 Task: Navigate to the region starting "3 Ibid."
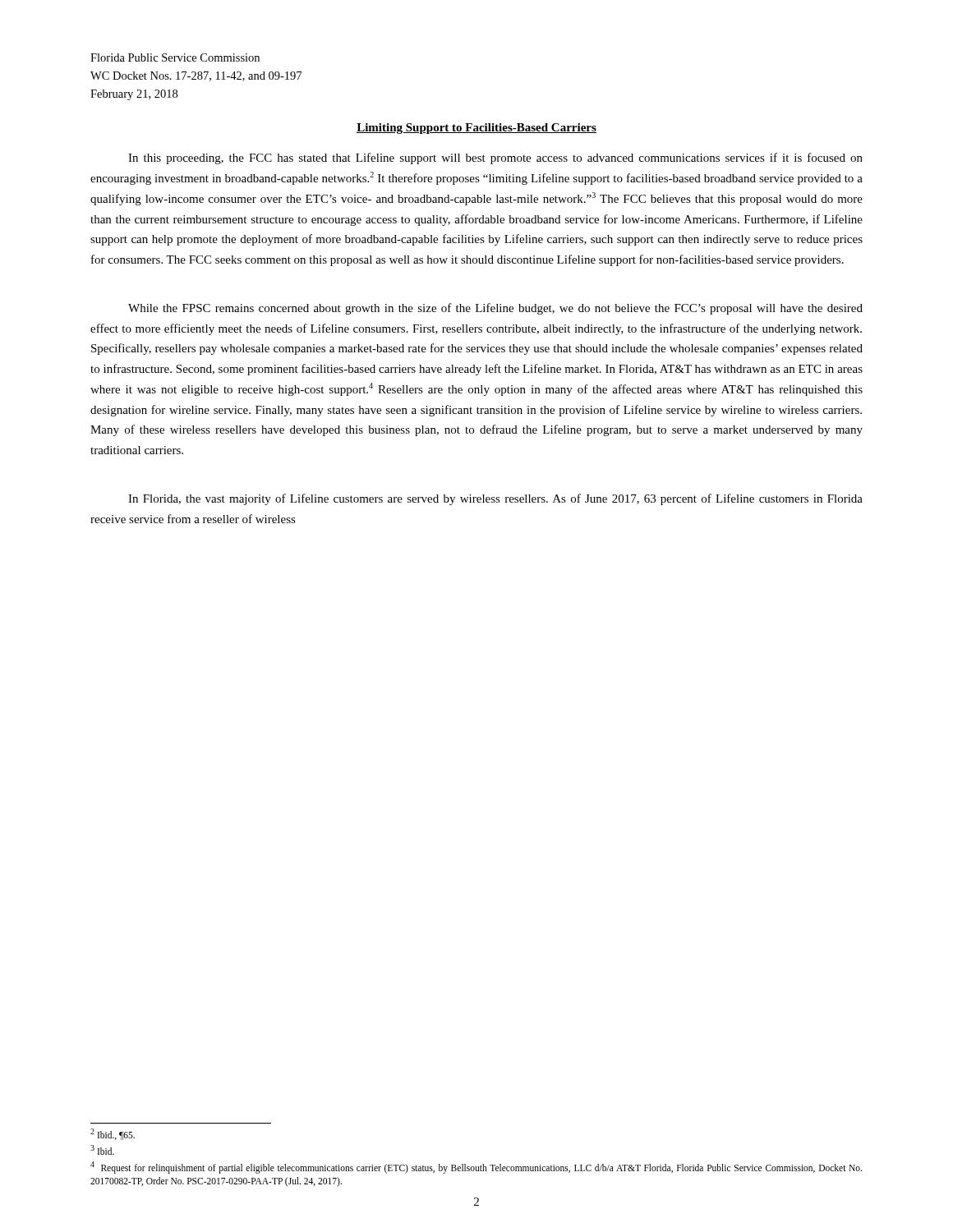point(102,1151)
